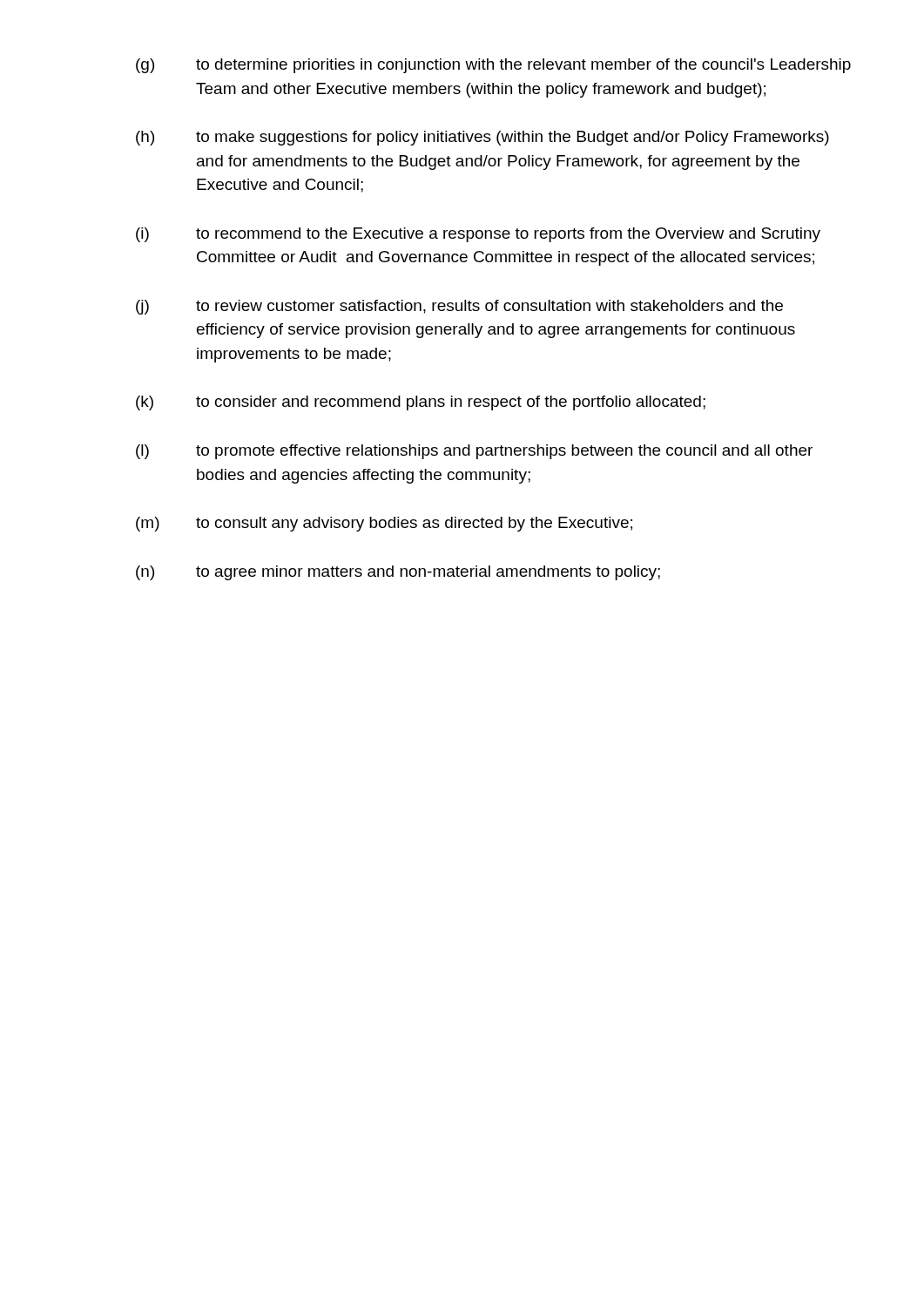Screen dimensions: 1307x924
Task: Locate the block of text that opens with "(l) to promote effective relationships and"
Action: [x=495, y=462]
